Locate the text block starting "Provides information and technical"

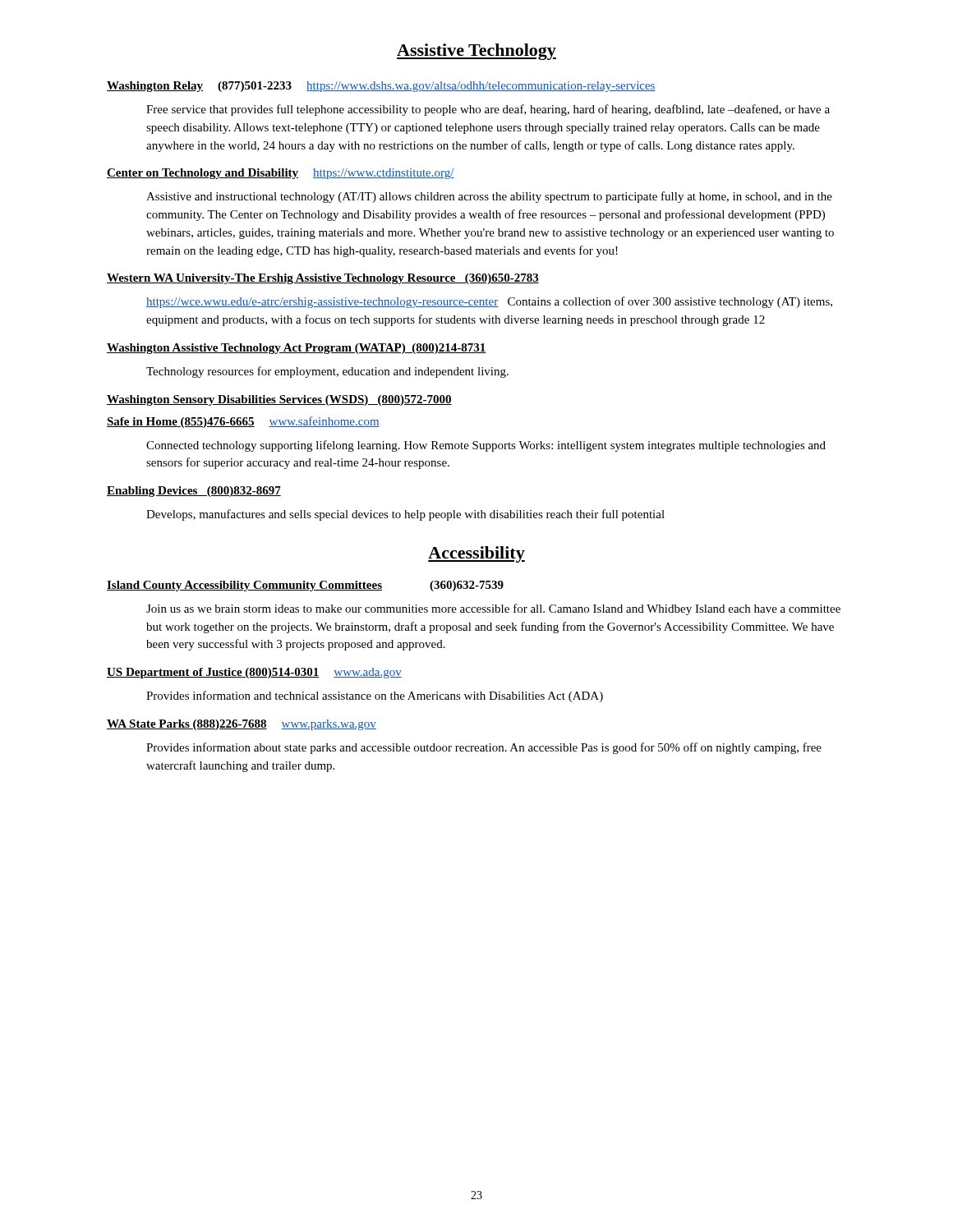pos(375,696)
